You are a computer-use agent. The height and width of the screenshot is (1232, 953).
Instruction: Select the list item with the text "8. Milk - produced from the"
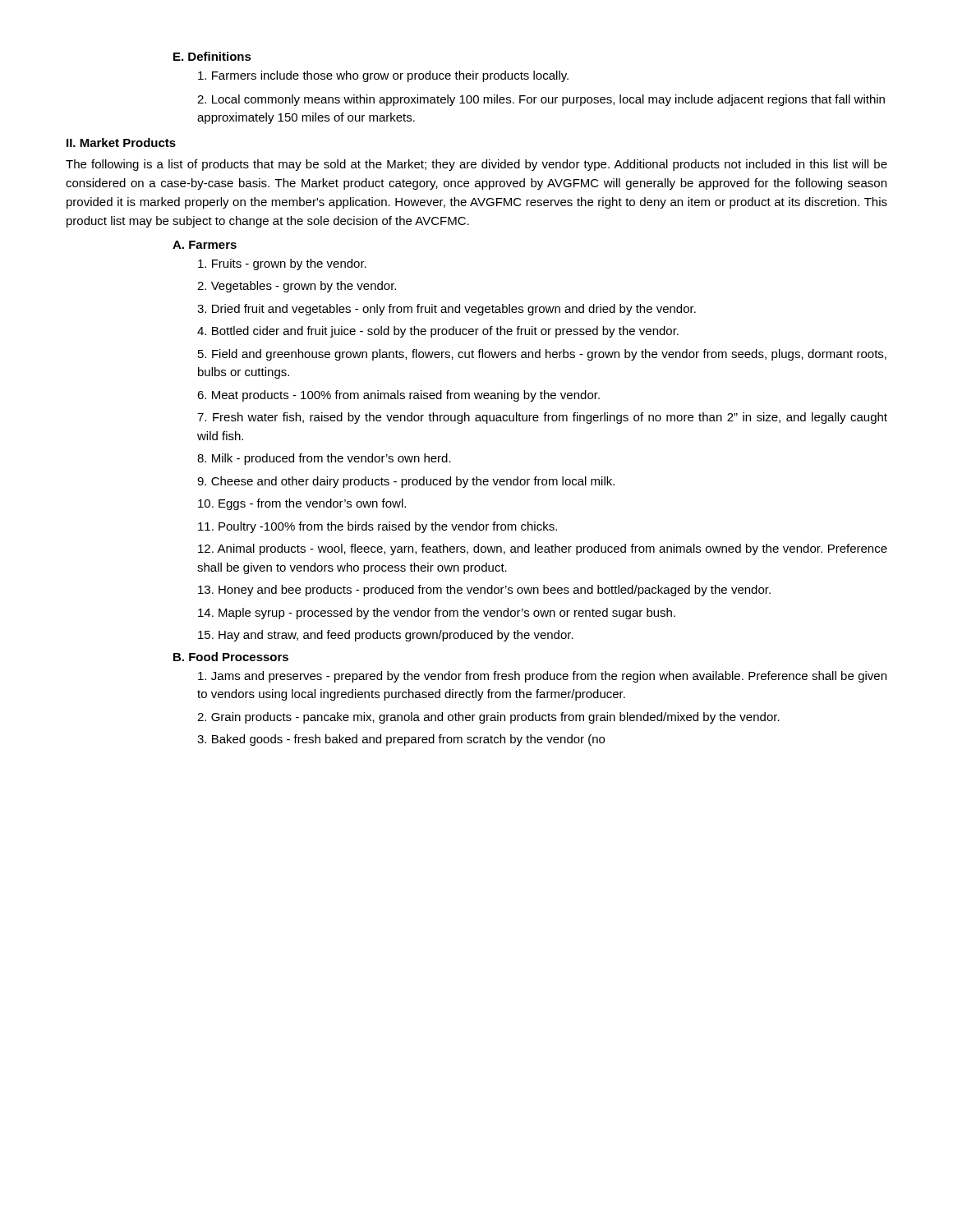pyautogui.click(x=324, y=458)
